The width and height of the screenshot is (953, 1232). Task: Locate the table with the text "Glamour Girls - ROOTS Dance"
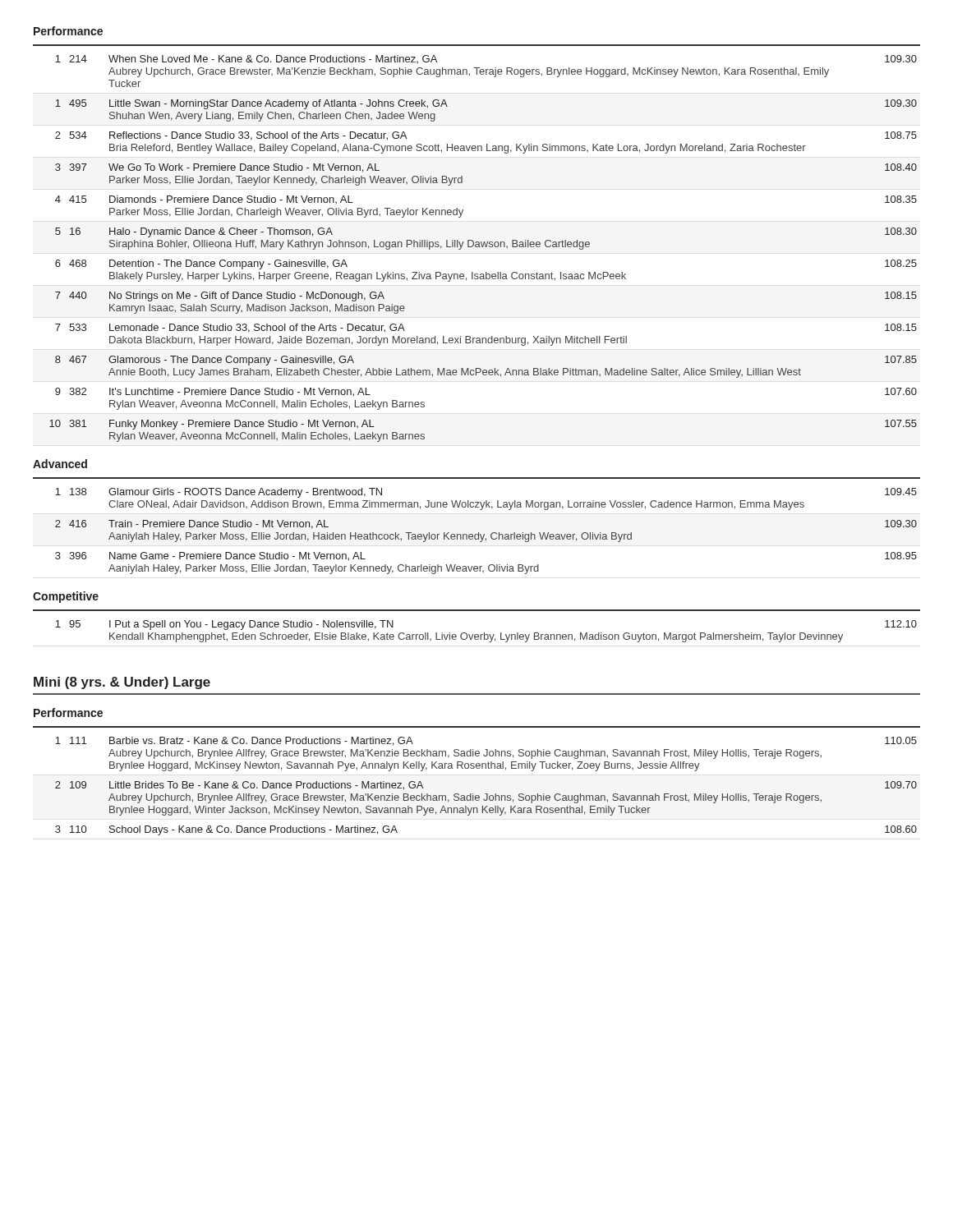click(x=476, y=530)
